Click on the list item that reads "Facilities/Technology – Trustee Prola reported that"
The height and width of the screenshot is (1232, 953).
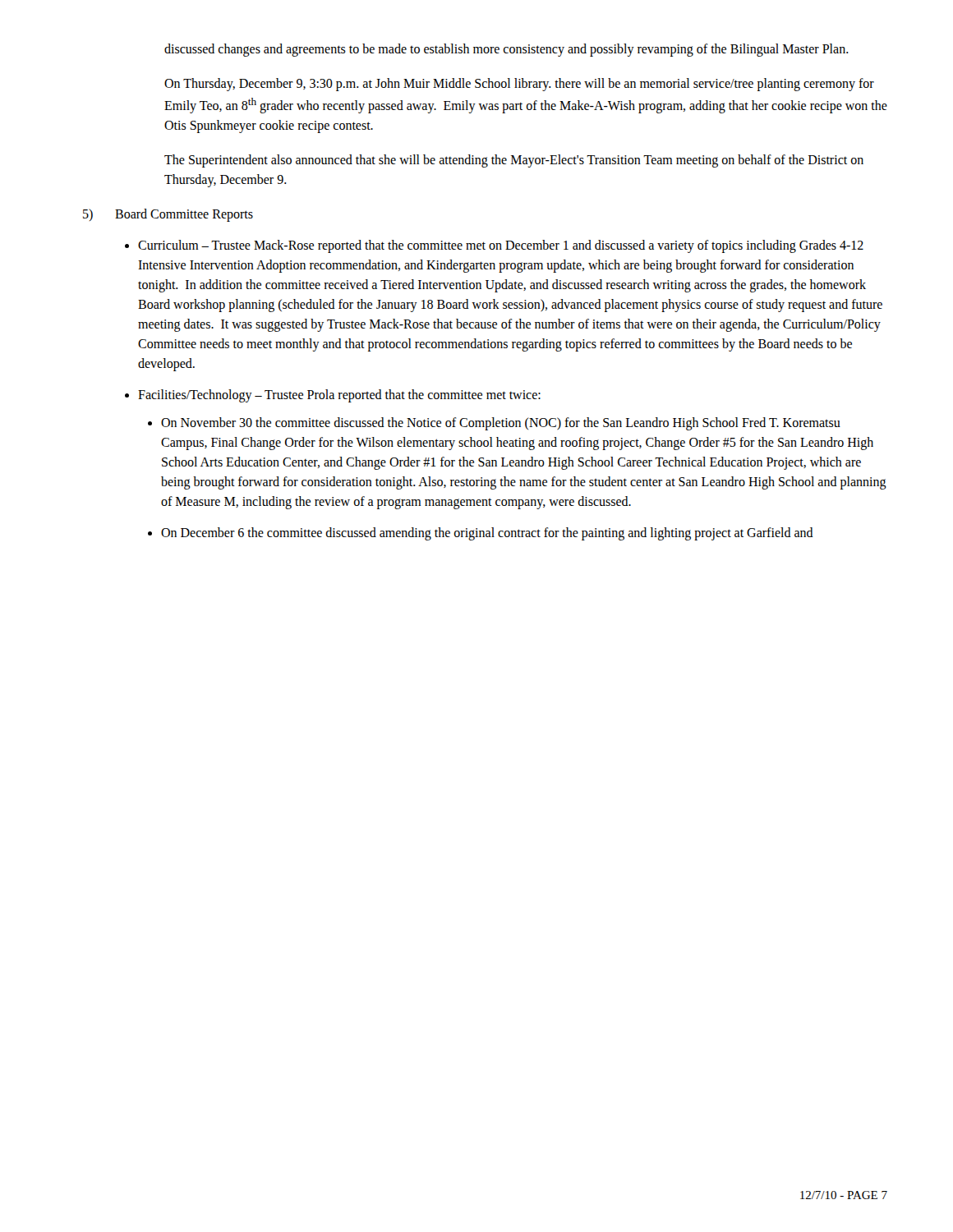[x=513, y=466]
